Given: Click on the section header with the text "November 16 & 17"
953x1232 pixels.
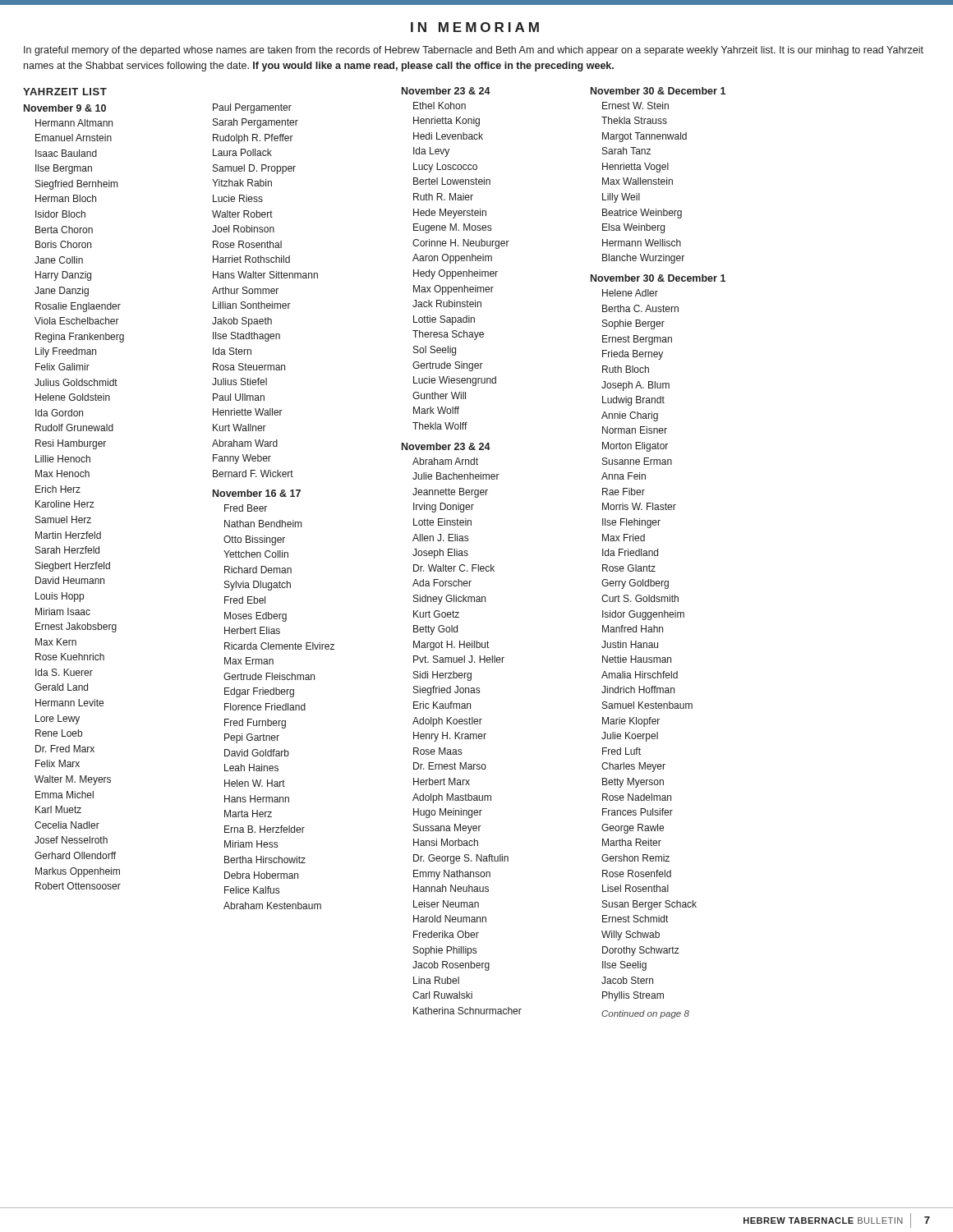Looking at the screenshot, I should 256,494.
